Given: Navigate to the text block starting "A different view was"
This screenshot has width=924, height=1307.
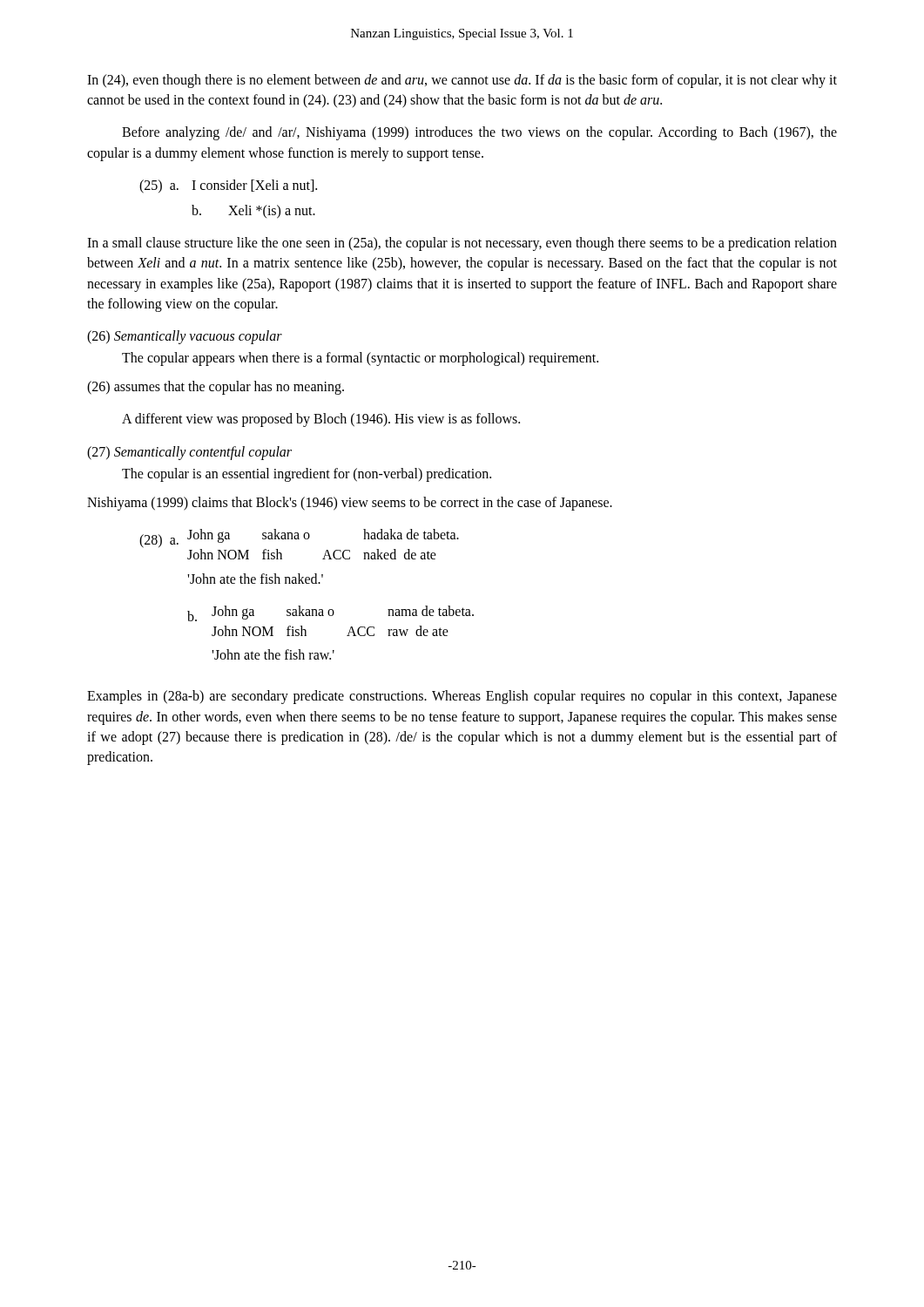Looking at the screenshot, I should tap(322, 419).
